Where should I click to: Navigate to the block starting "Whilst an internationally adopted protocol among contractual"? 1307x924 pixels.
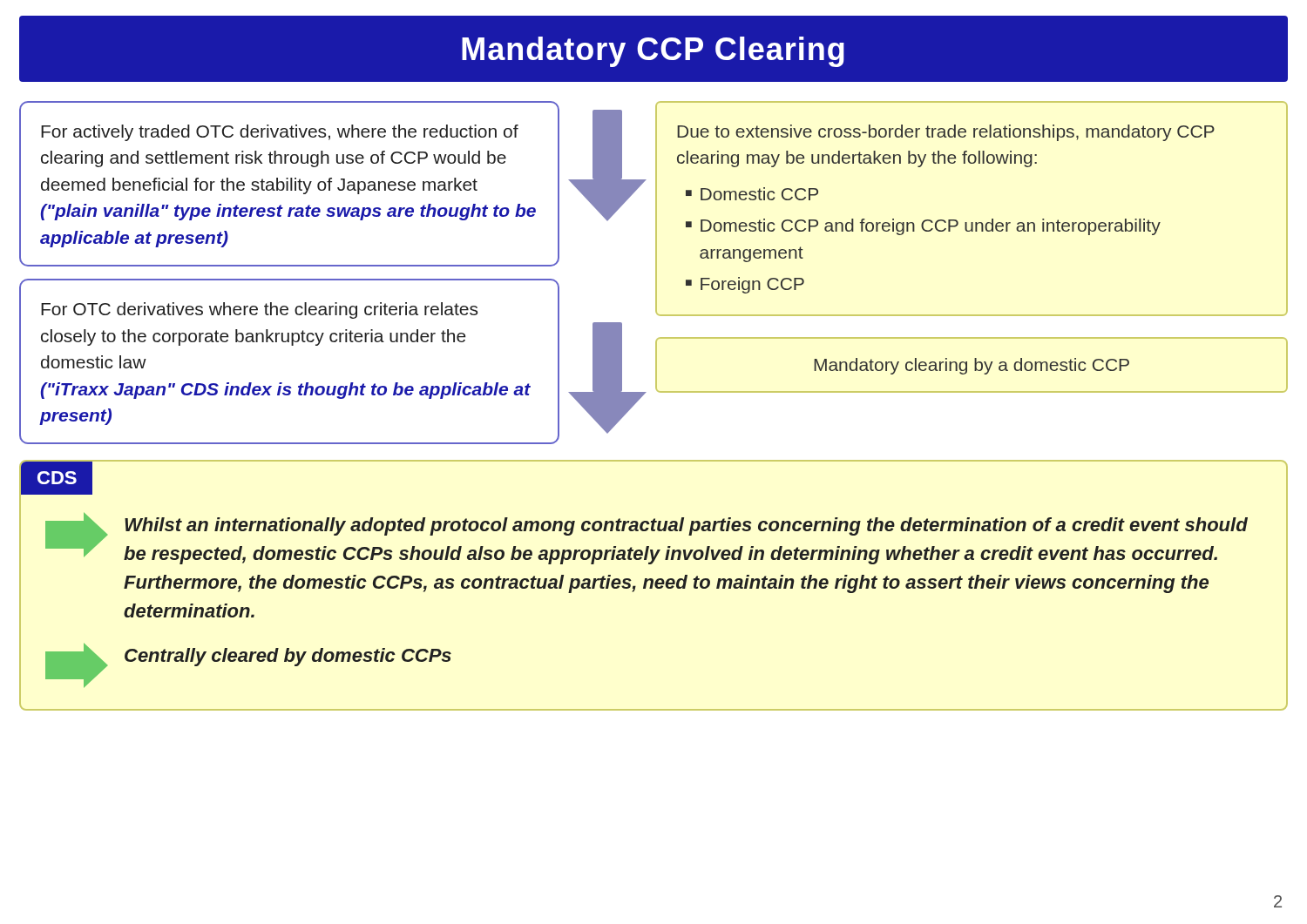686,568
